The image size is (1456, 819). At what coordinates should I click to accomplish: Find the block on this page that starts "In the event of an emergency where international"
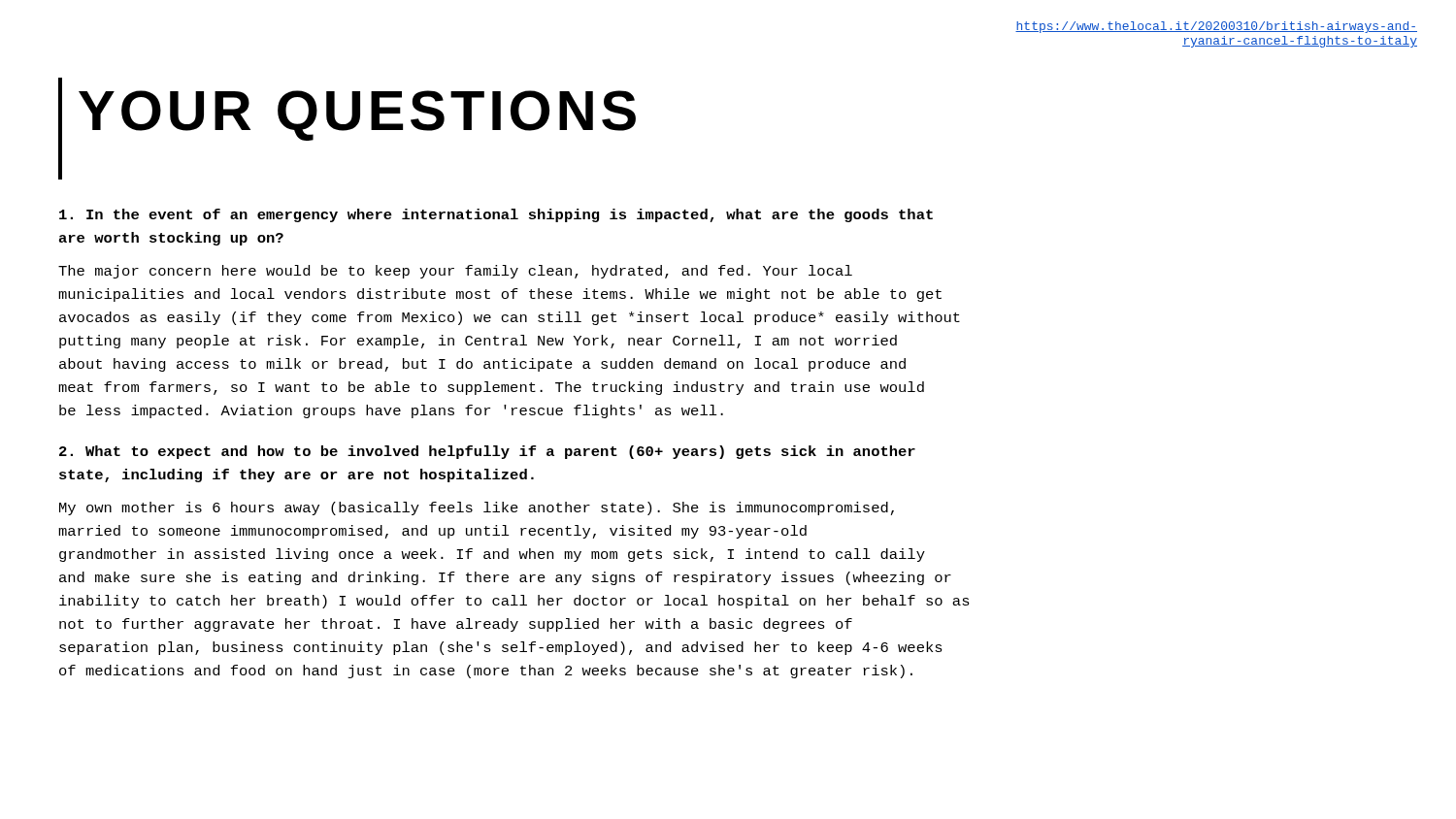point(496,227)
